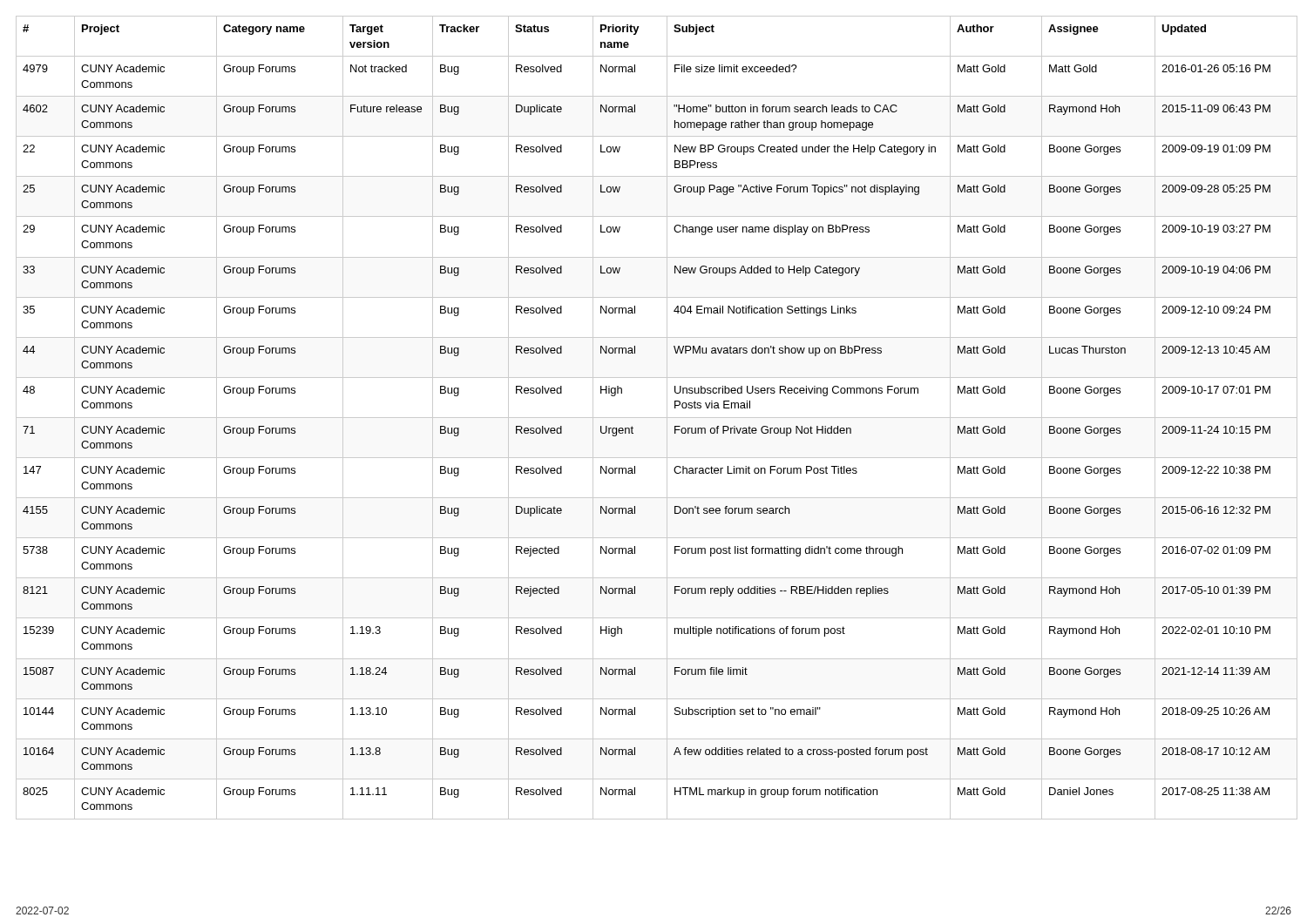
Task: Locate the table with the text "Matt Gold"
Action: [x=654, y=418]
